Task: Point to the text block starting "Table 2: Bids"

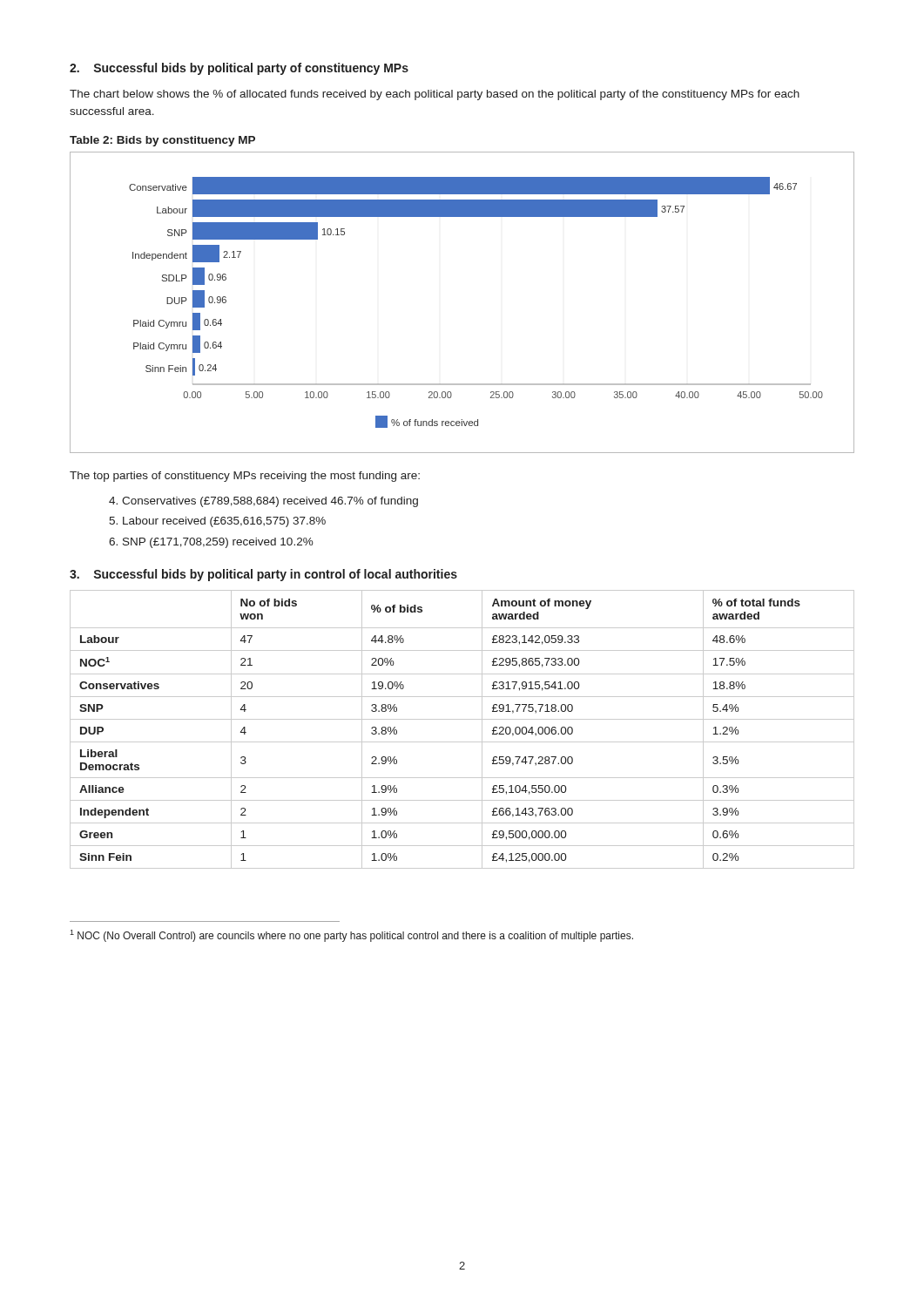Action: point(163,139)
